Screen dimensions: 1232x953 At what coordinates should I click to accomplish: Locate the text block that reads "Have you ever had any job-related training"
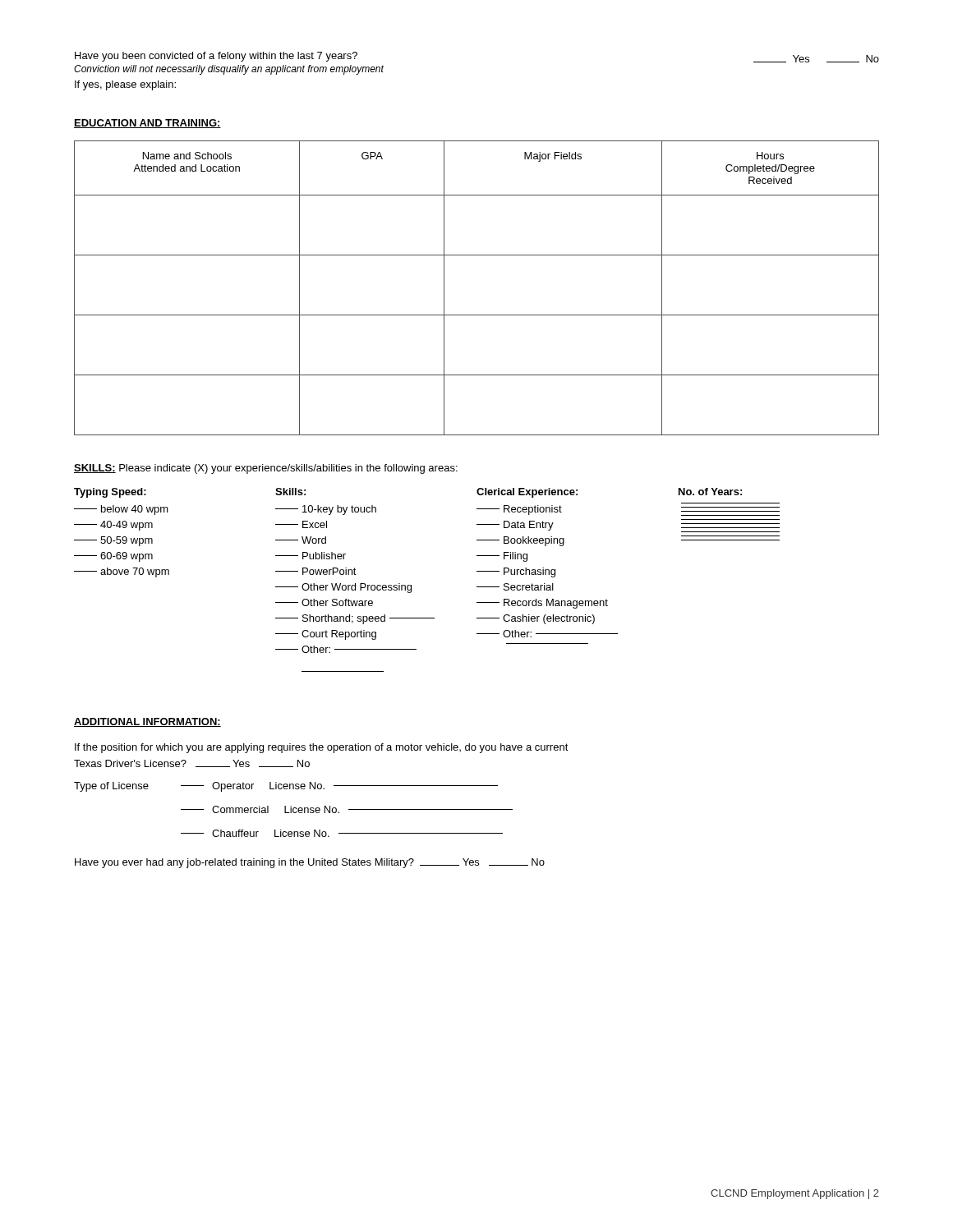coord(309,862)
